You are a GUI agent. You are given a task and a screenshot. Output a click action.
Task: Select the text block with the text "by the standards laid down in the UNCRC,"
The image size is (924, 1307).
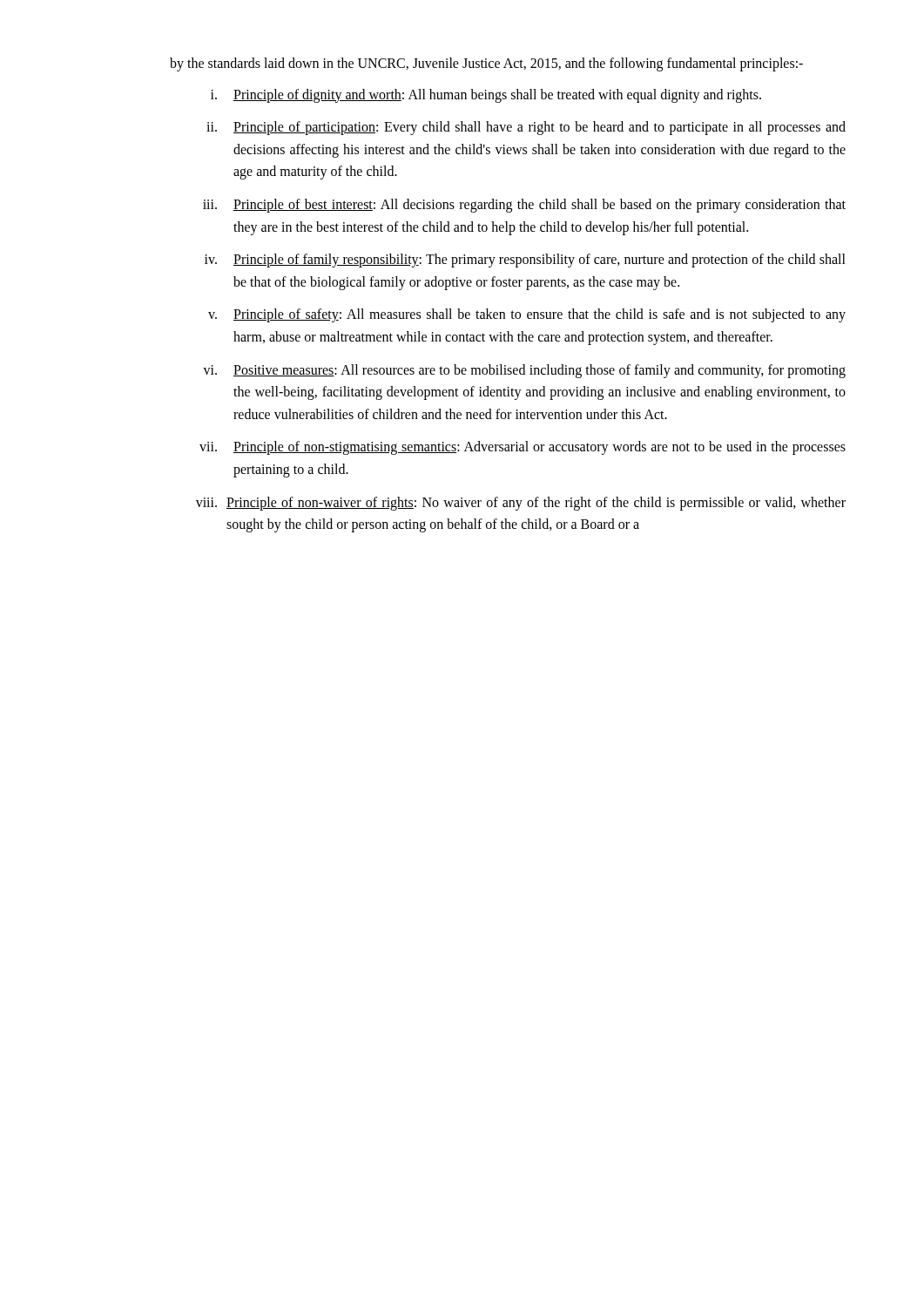(x=487, y=63)
